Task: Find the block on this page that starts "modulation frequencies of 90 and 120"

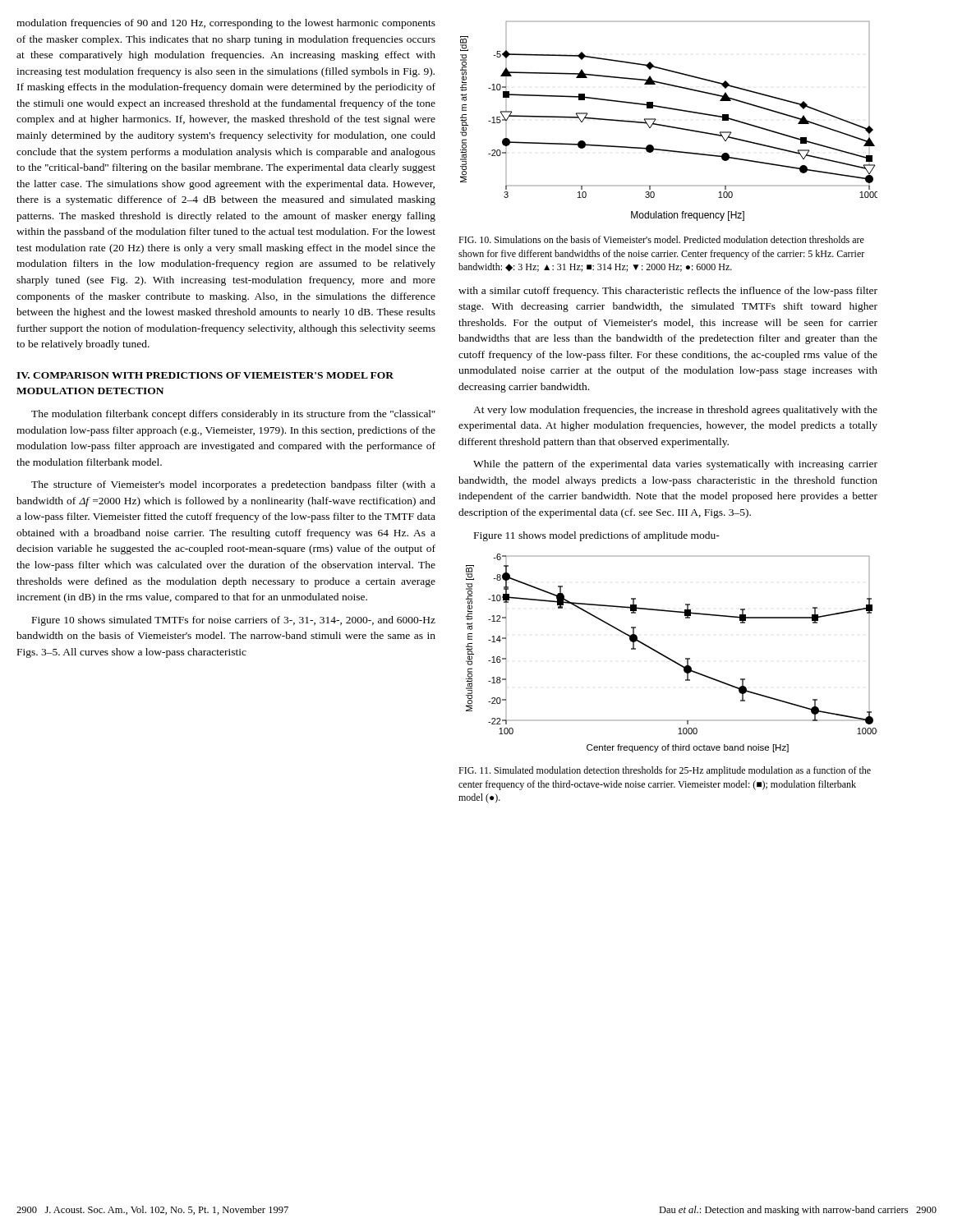Action: [226, 184]
